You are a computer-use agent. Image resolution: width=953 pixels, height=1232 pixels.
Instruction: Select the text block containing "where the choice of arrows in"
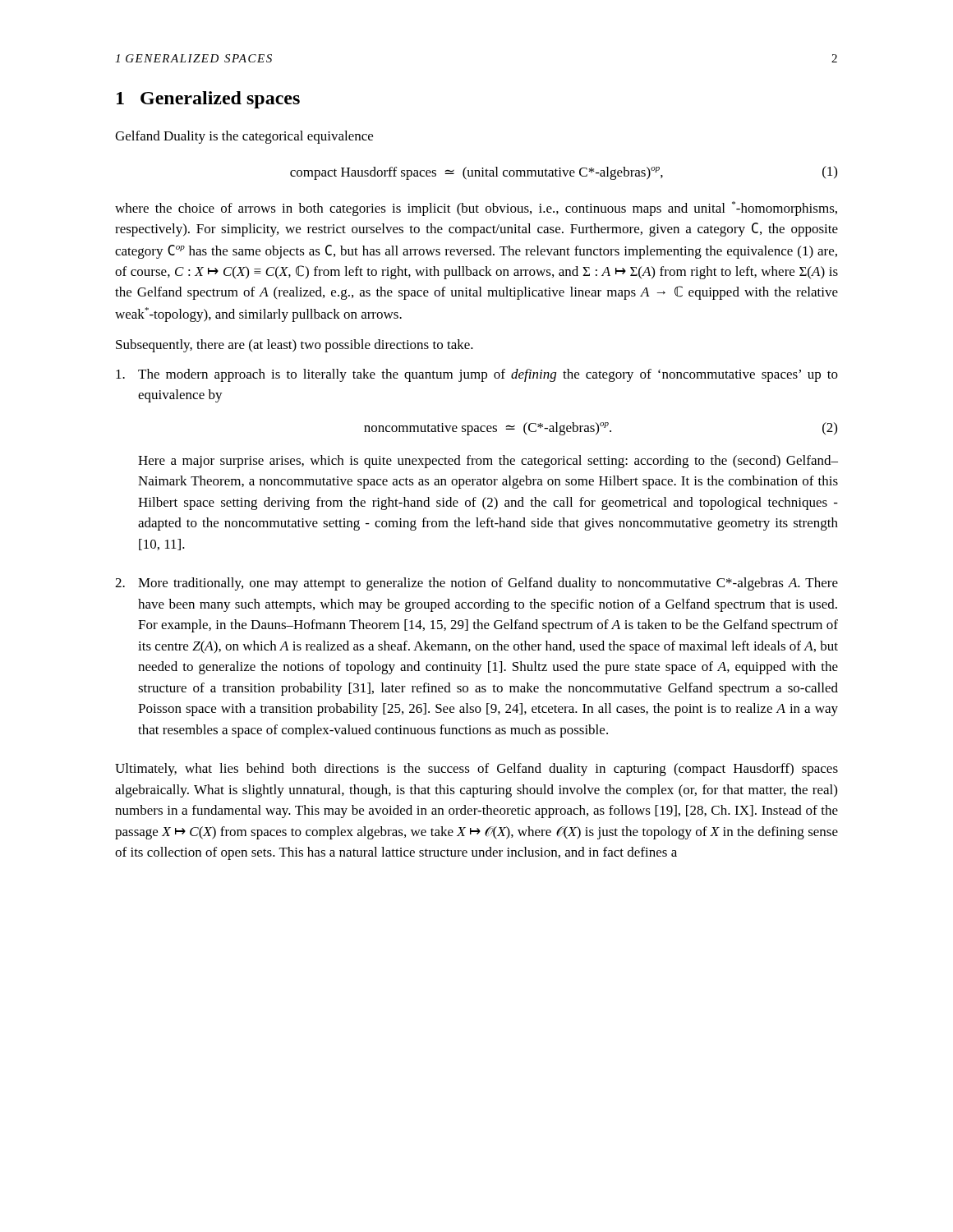coord(476,260)
